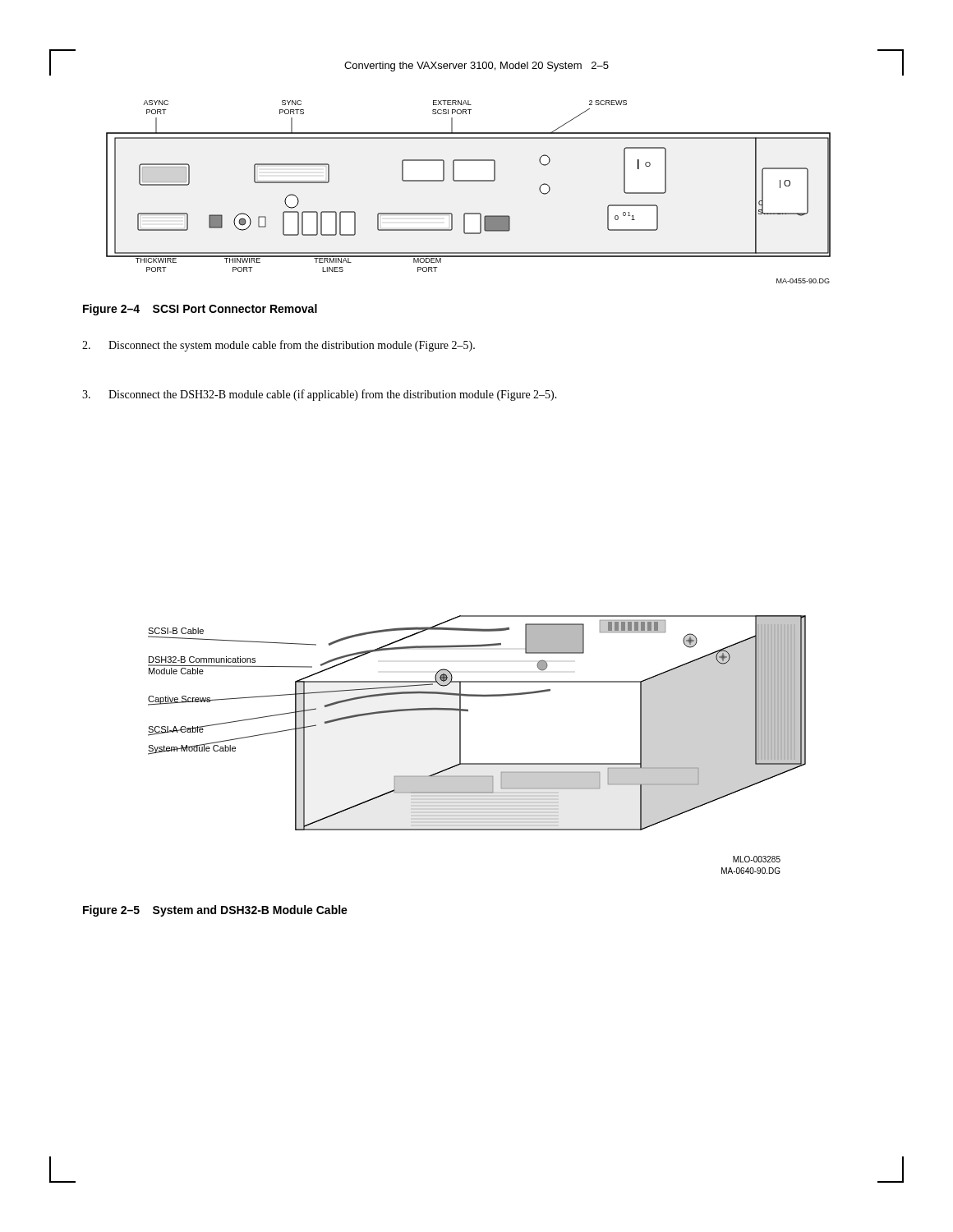Select the text starting "2. Disconnect the system module cable"
953x1232 pixels.
point(279,346)
